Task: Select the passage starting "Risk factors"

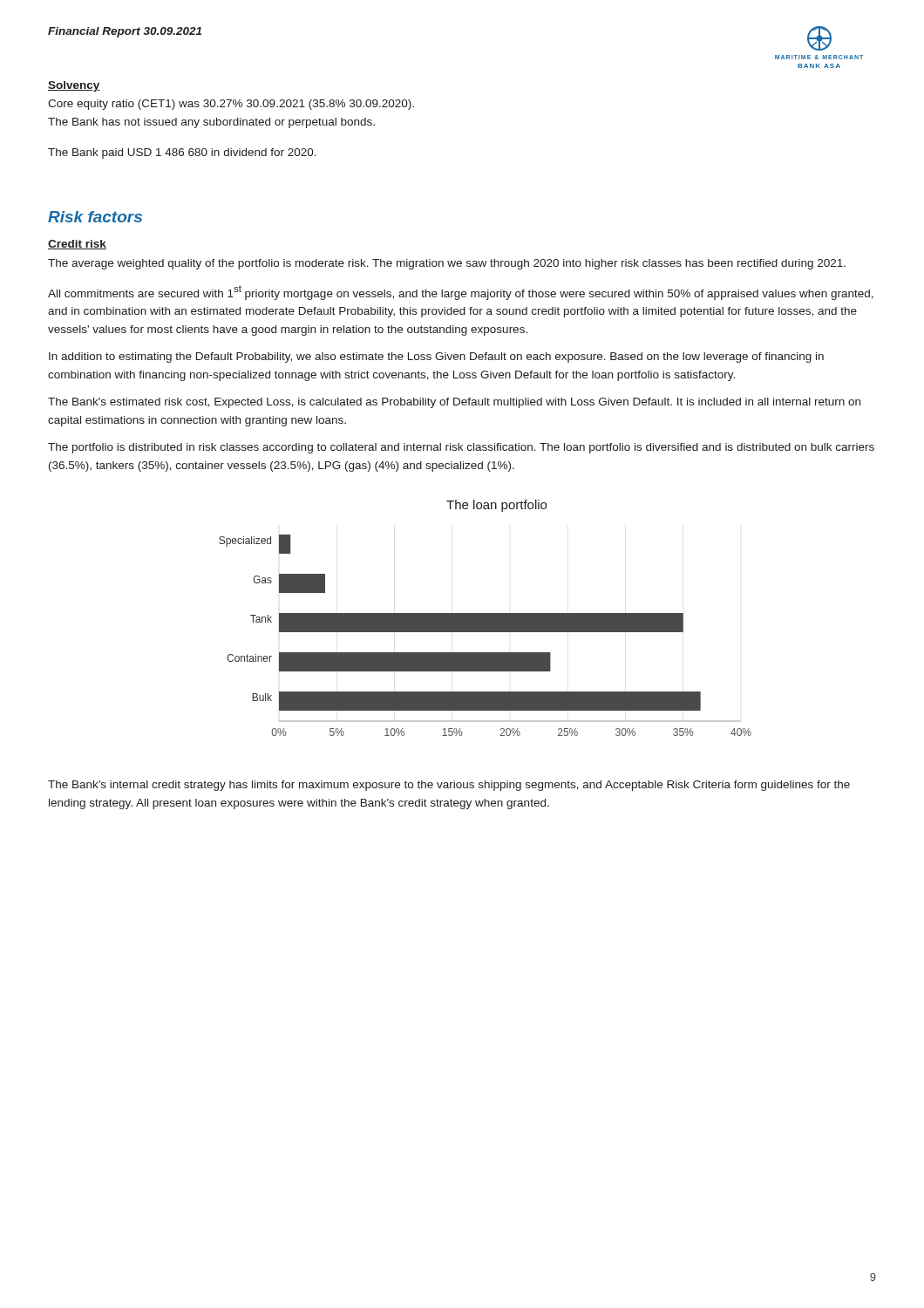Action: pos(95,216)
